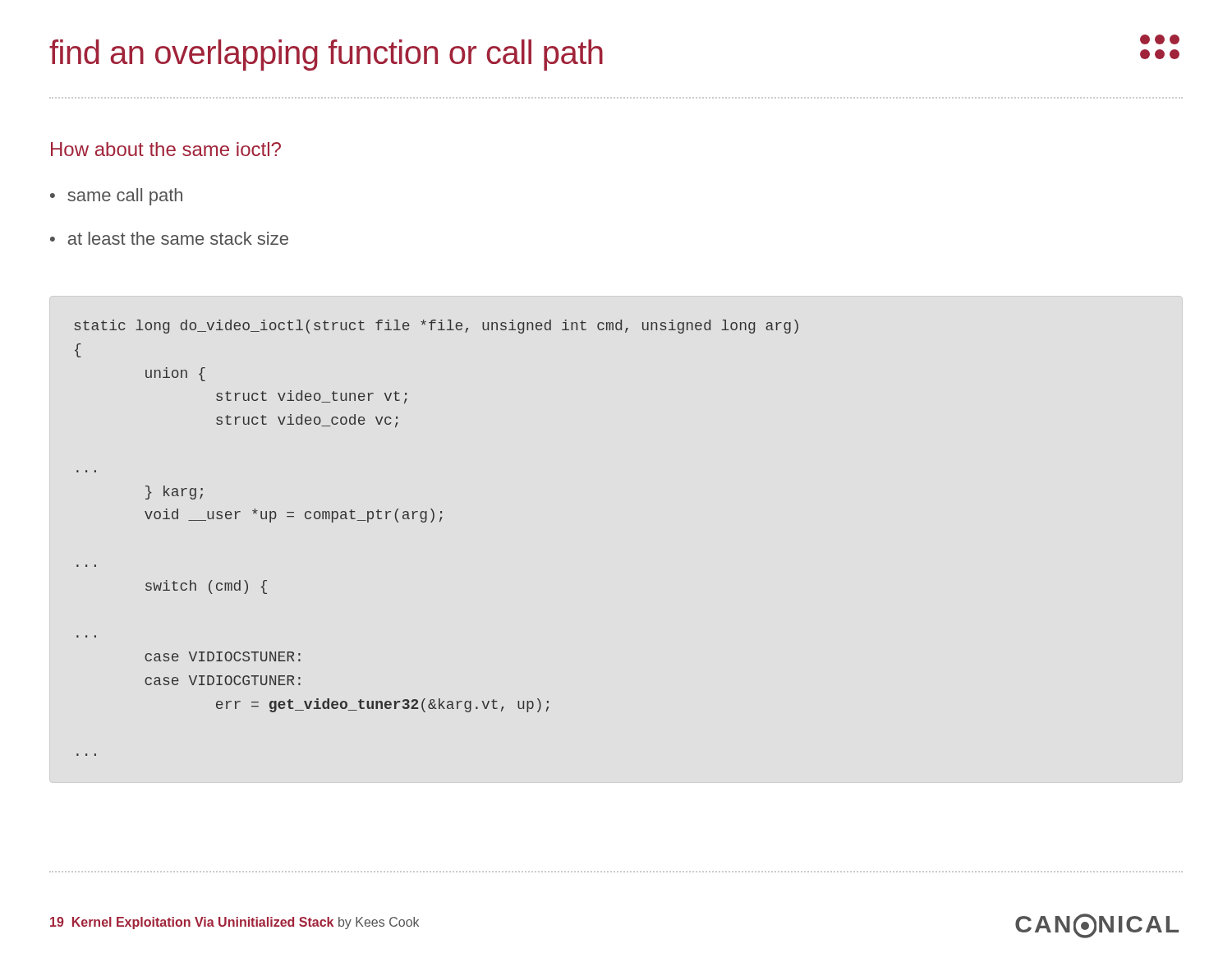Navigate to the element starting "• at least the same"
The height and width of the screenshot is (953, 1232).
pos(169,239)
